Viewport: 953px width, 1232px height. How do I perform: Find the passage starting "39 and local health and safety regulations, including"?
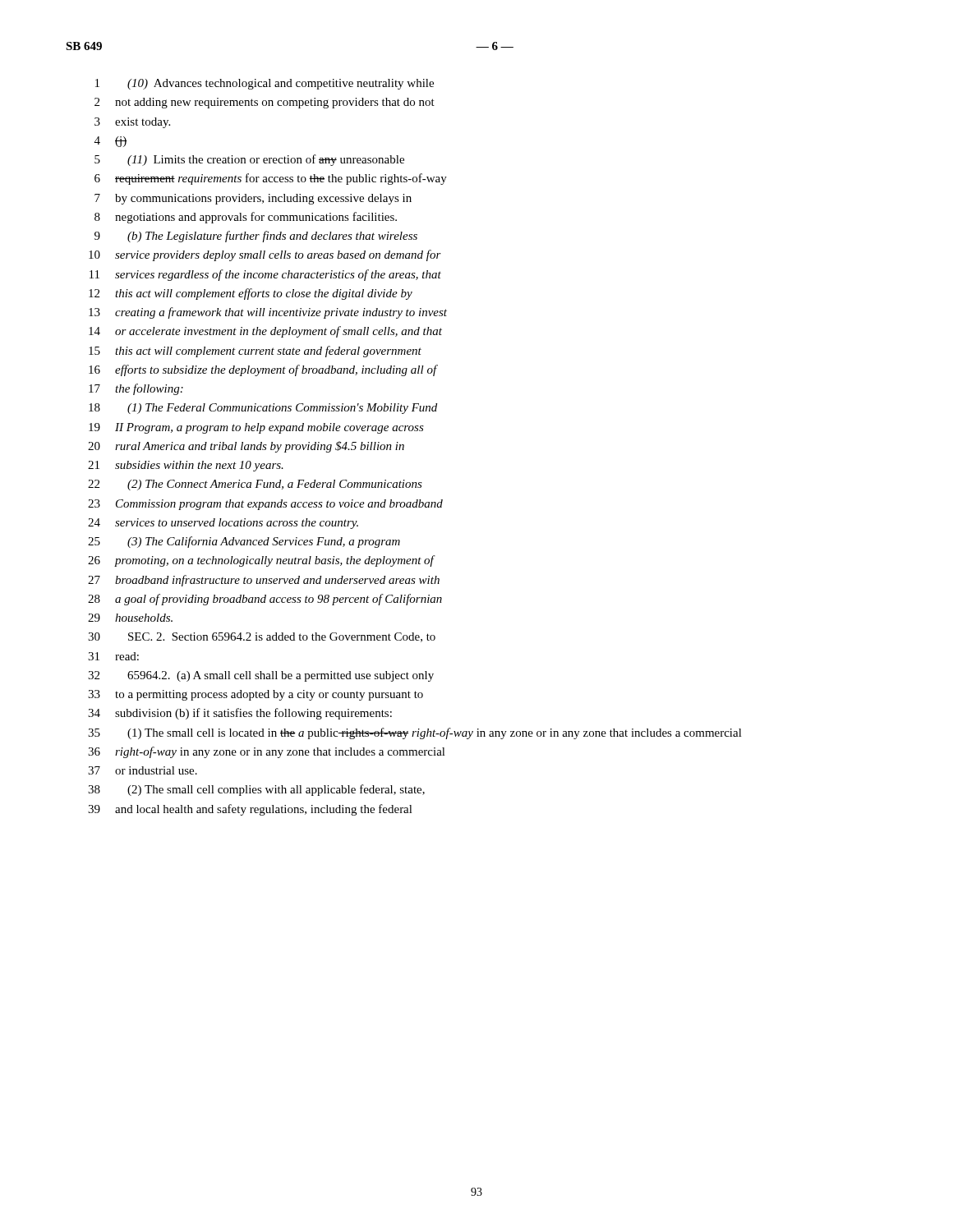point(250,810)
